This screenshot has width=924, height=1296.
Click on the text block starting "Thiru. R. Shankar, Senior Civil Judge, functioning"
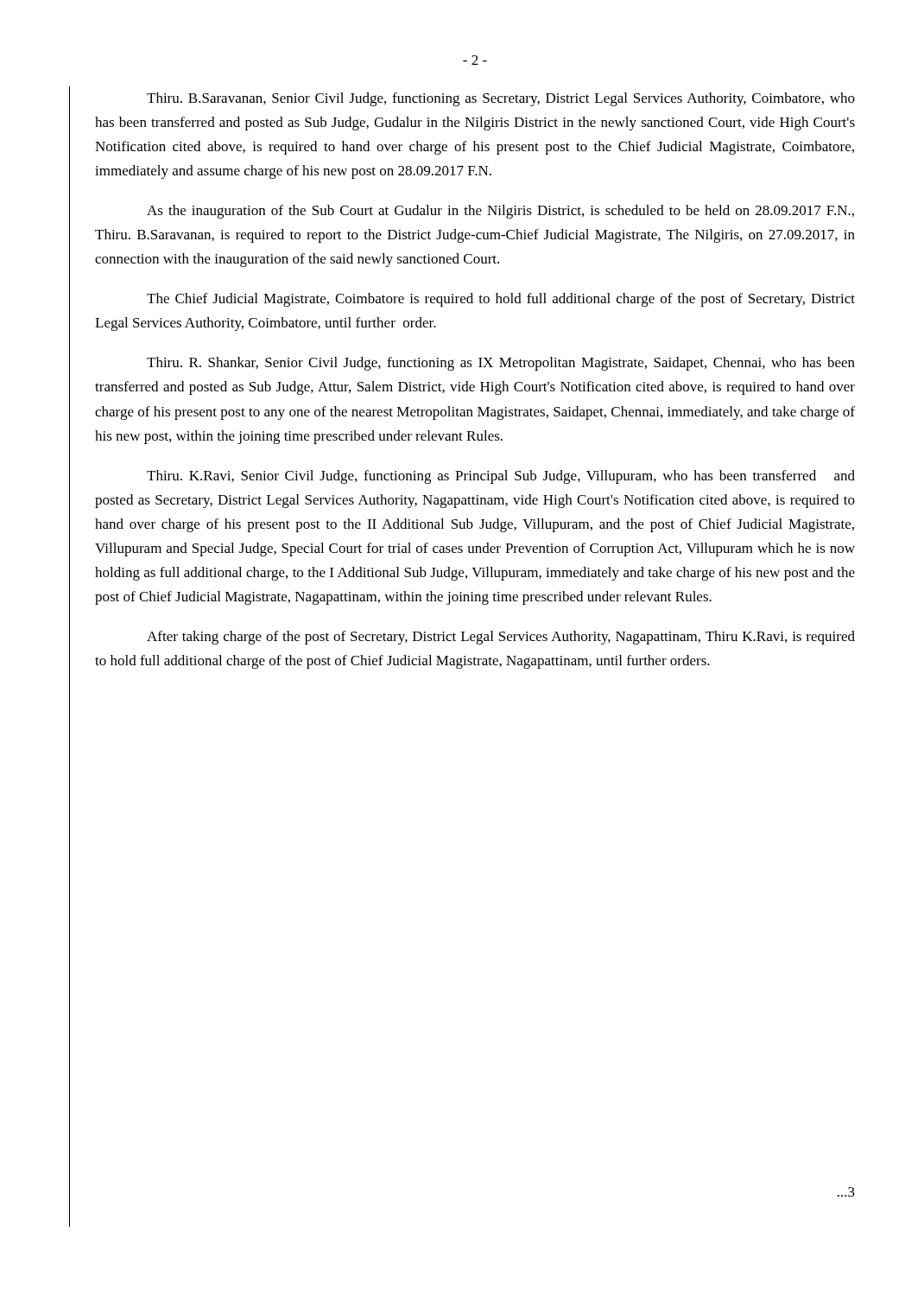tap(475, 399)
